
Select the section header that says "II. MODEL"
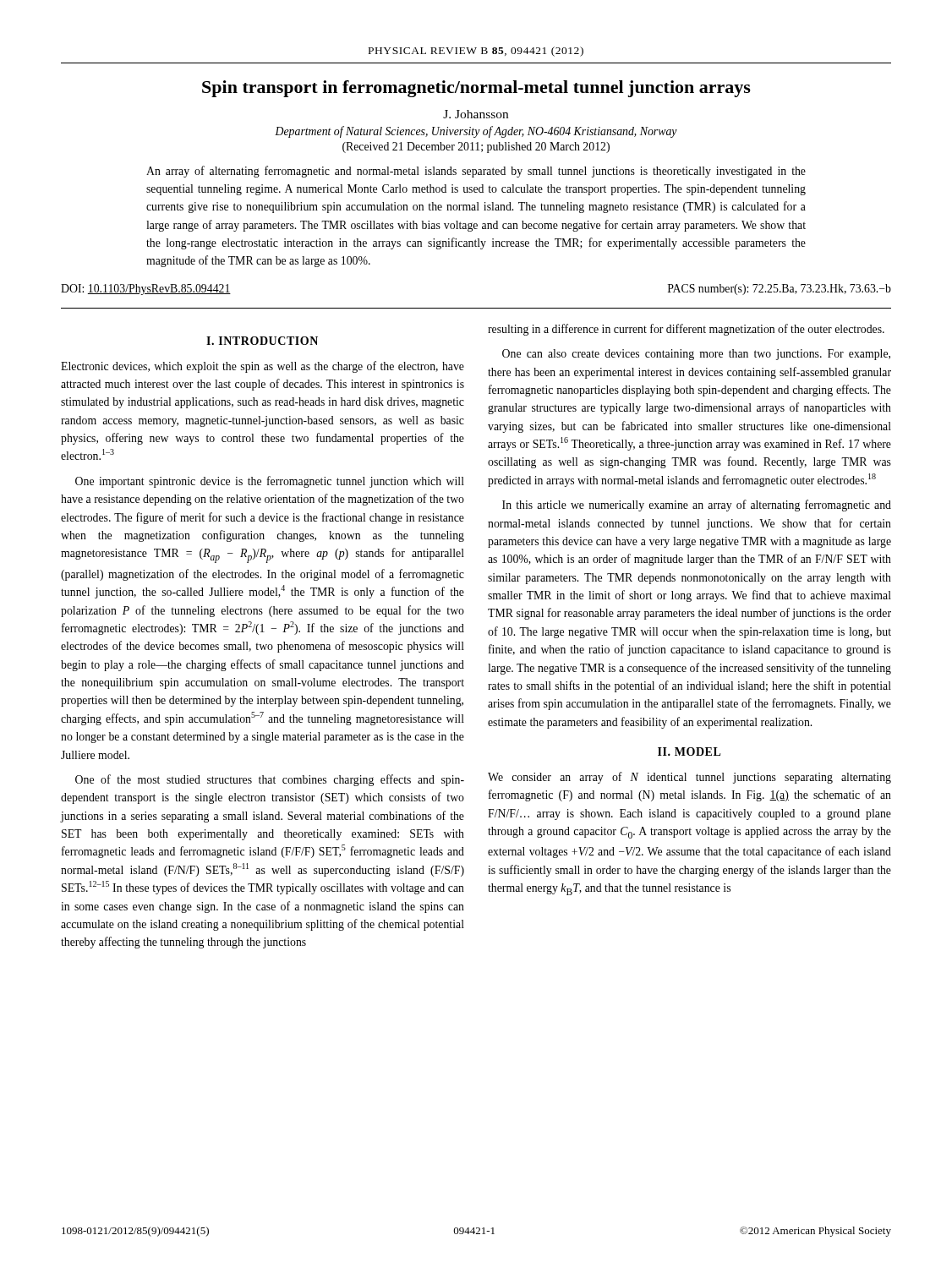tap(689, 752)
